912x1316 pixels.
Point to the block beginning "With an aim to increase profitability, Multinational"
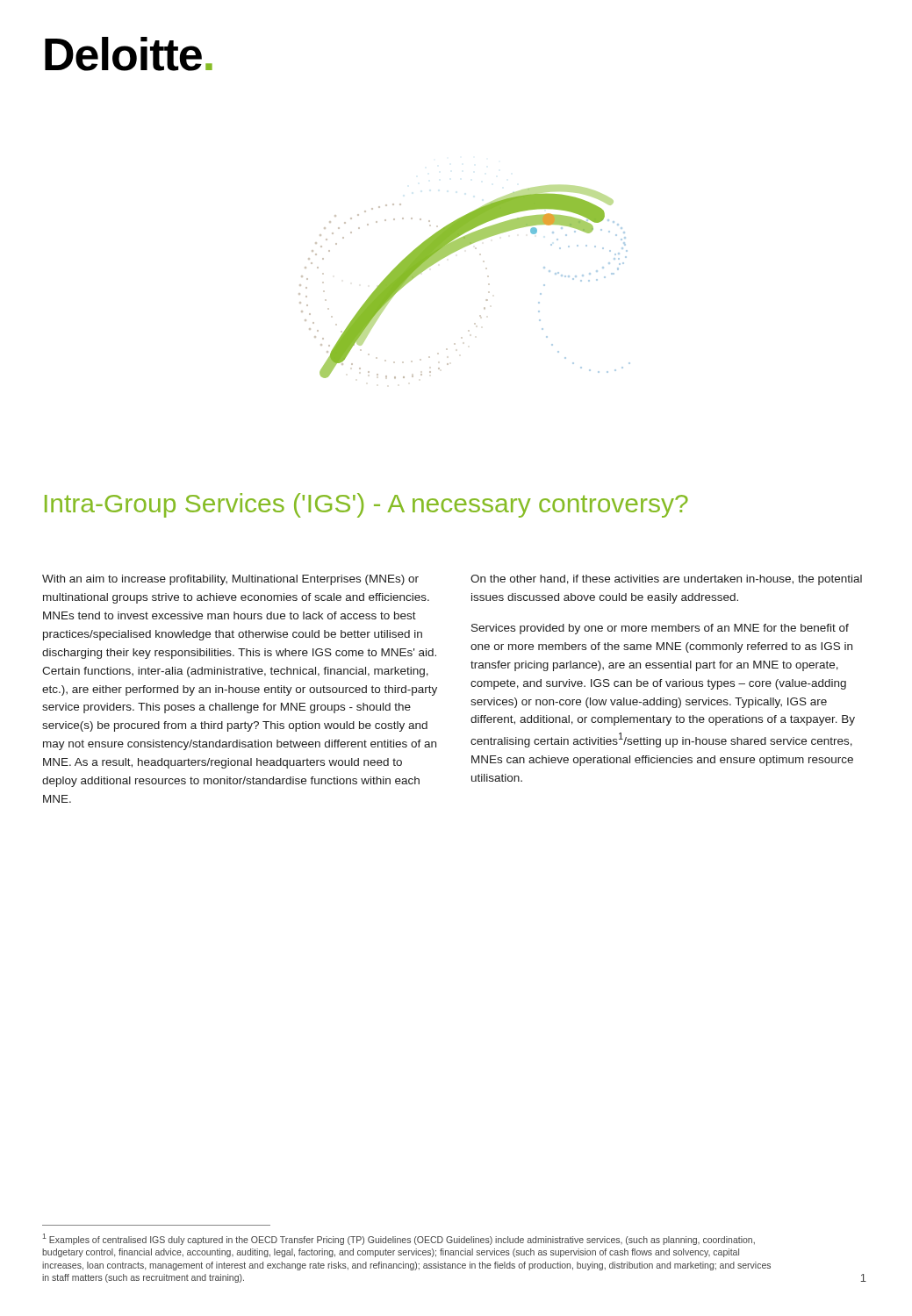click(240, 690)
